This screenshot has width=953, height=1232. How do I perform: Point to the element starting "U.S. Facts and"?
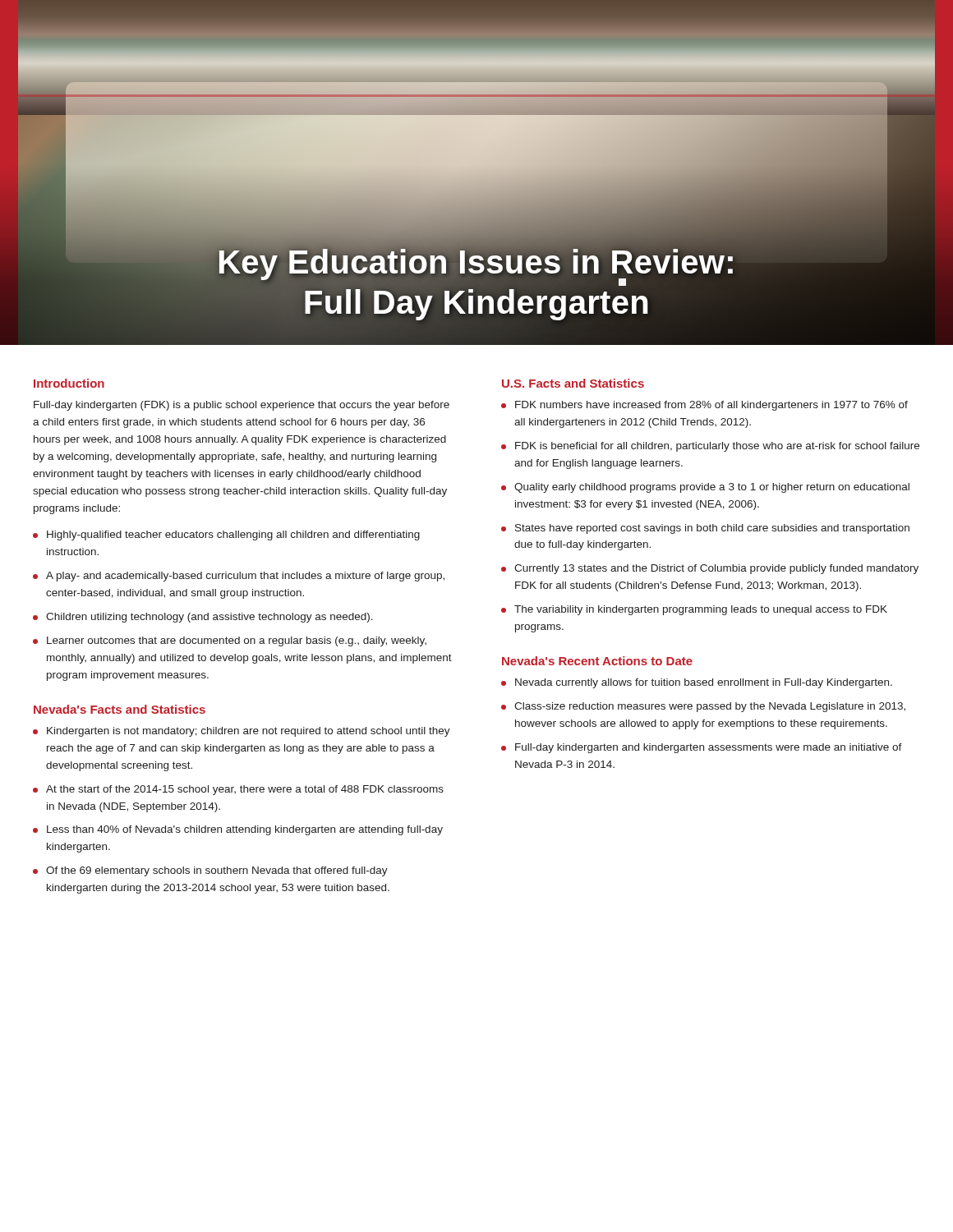[573, 383]
